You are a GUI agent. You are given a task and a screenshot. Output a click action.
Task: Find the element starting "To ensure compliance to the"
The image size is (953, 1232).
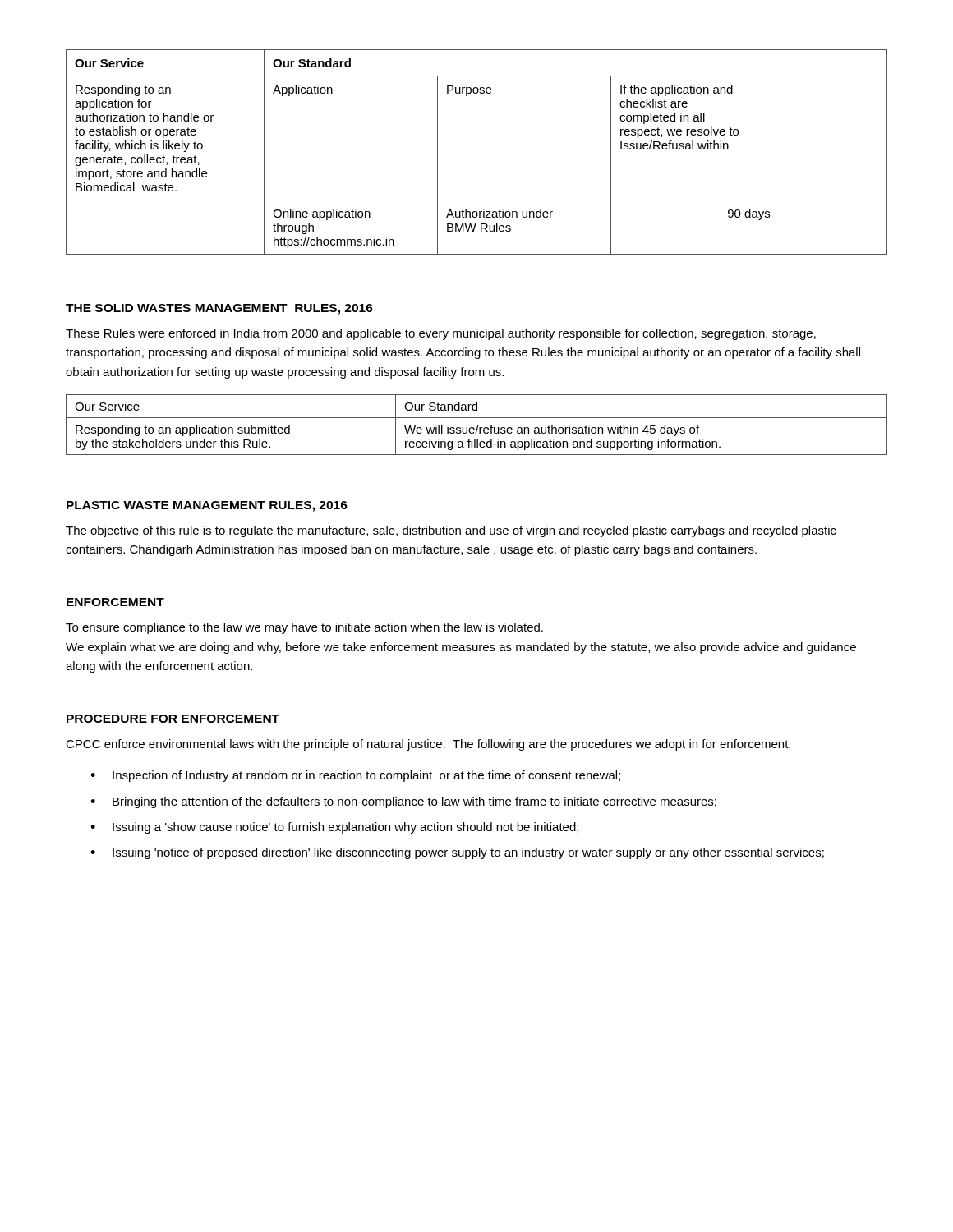coord(461,646)
